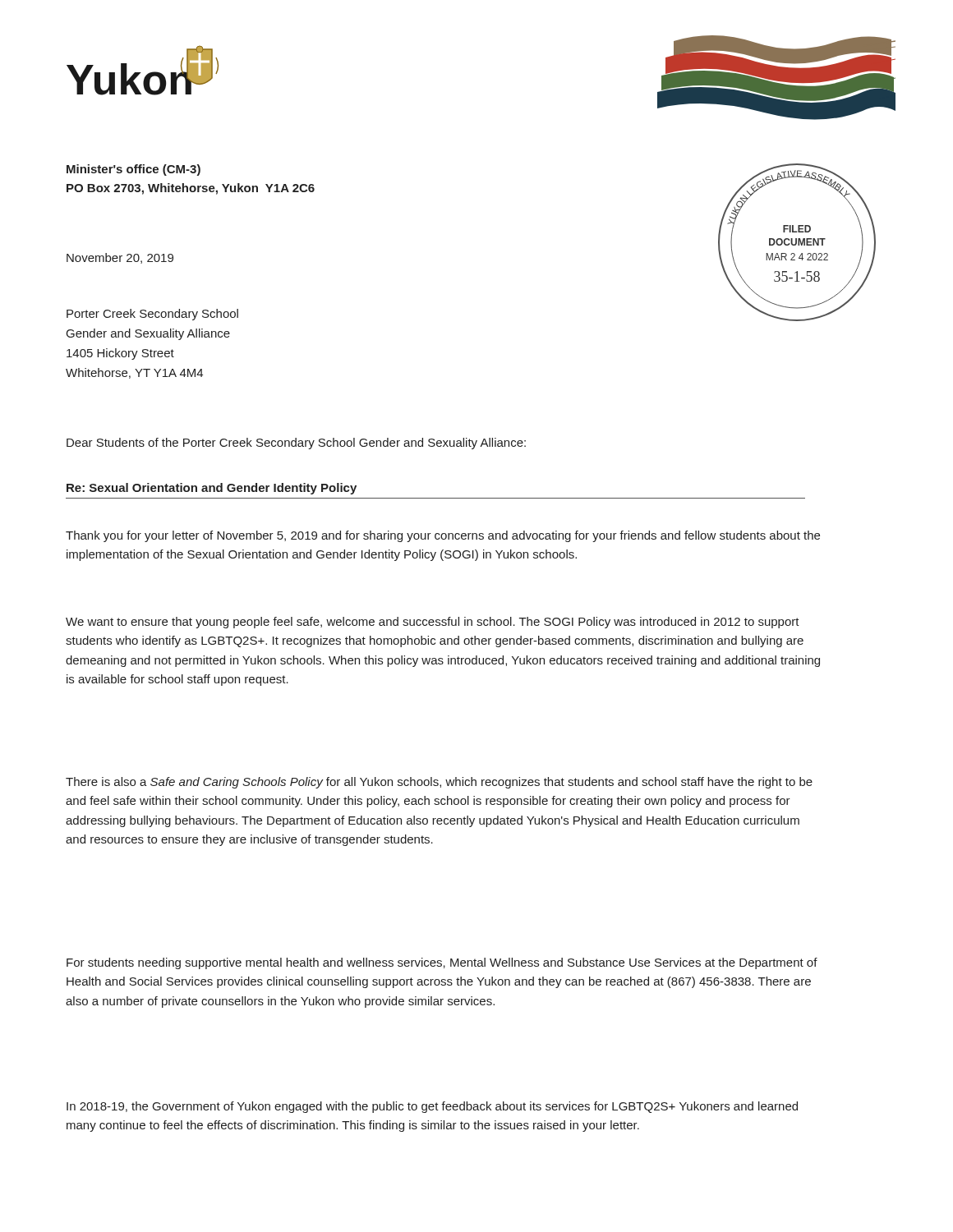This screenshot has height=1232, width=953.
Task: Select the section header
Action: 211,487
